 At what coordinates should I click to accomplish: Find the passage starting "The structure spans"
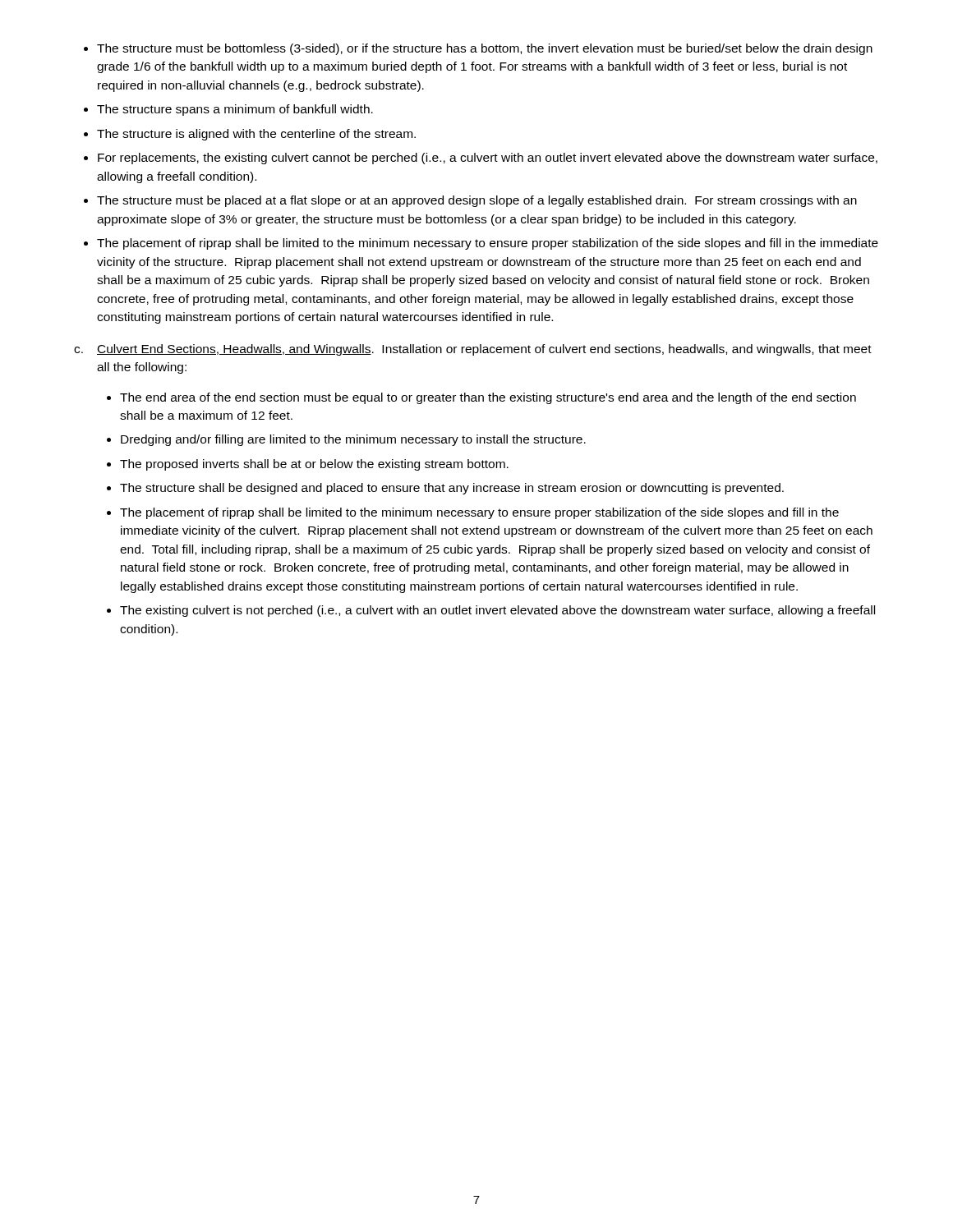[235, 110]
